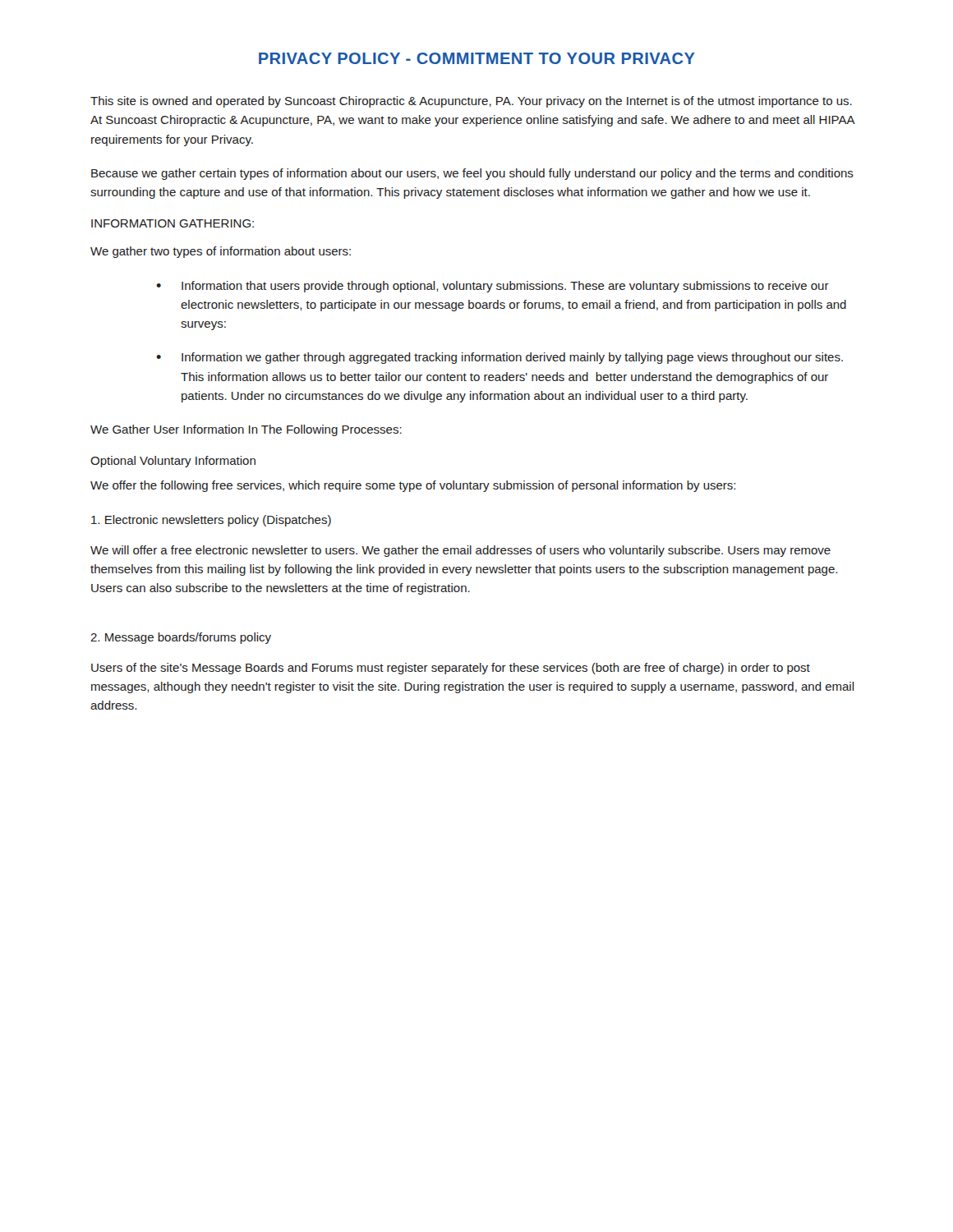Locate the passage starting "Message boards/forums policy"
The width and height of the screenshot is (953, 1232).
[x=181, y=637]
